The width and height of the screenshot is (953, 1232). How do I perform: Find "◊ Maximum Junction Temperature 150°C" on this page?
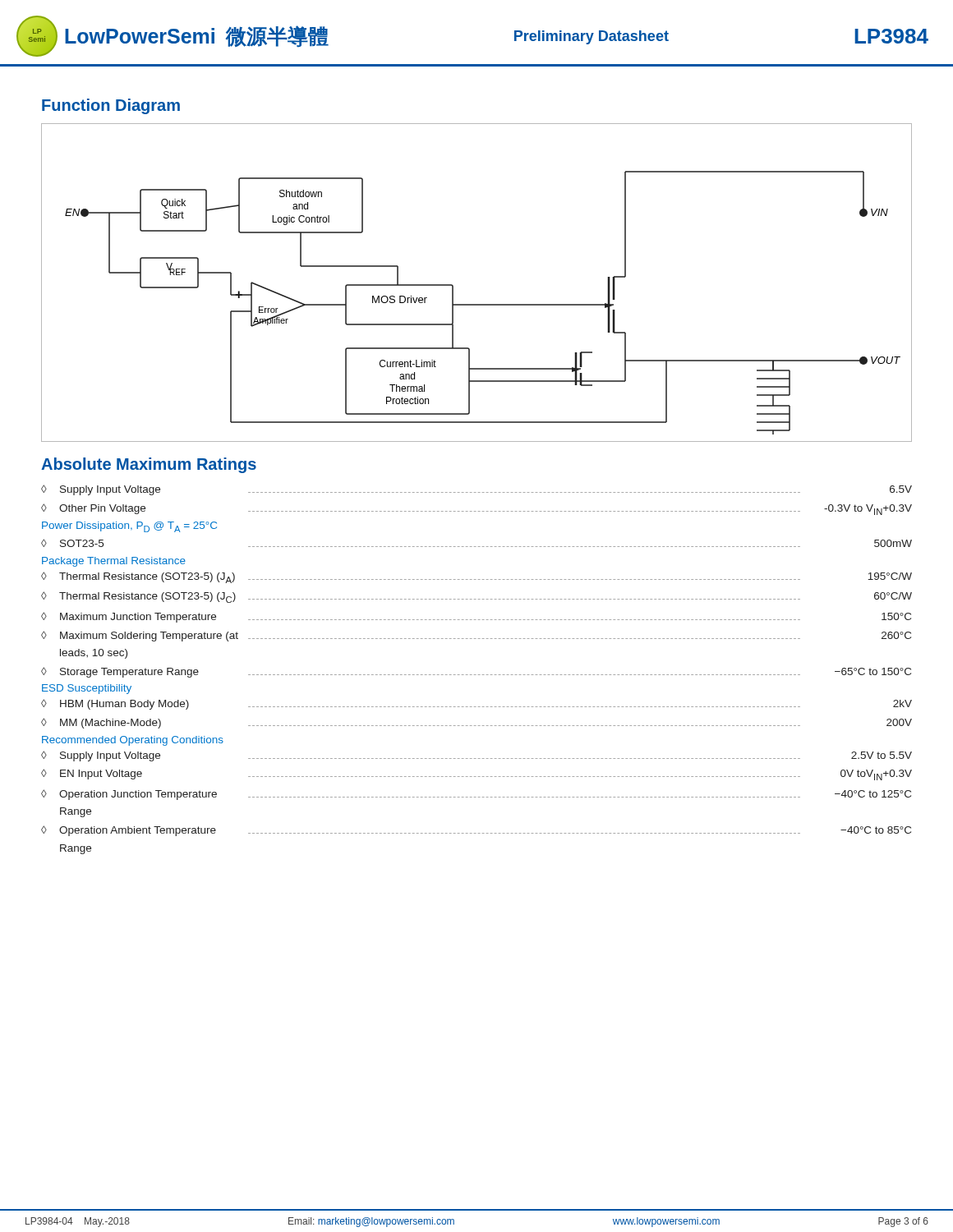click(476, 617)
